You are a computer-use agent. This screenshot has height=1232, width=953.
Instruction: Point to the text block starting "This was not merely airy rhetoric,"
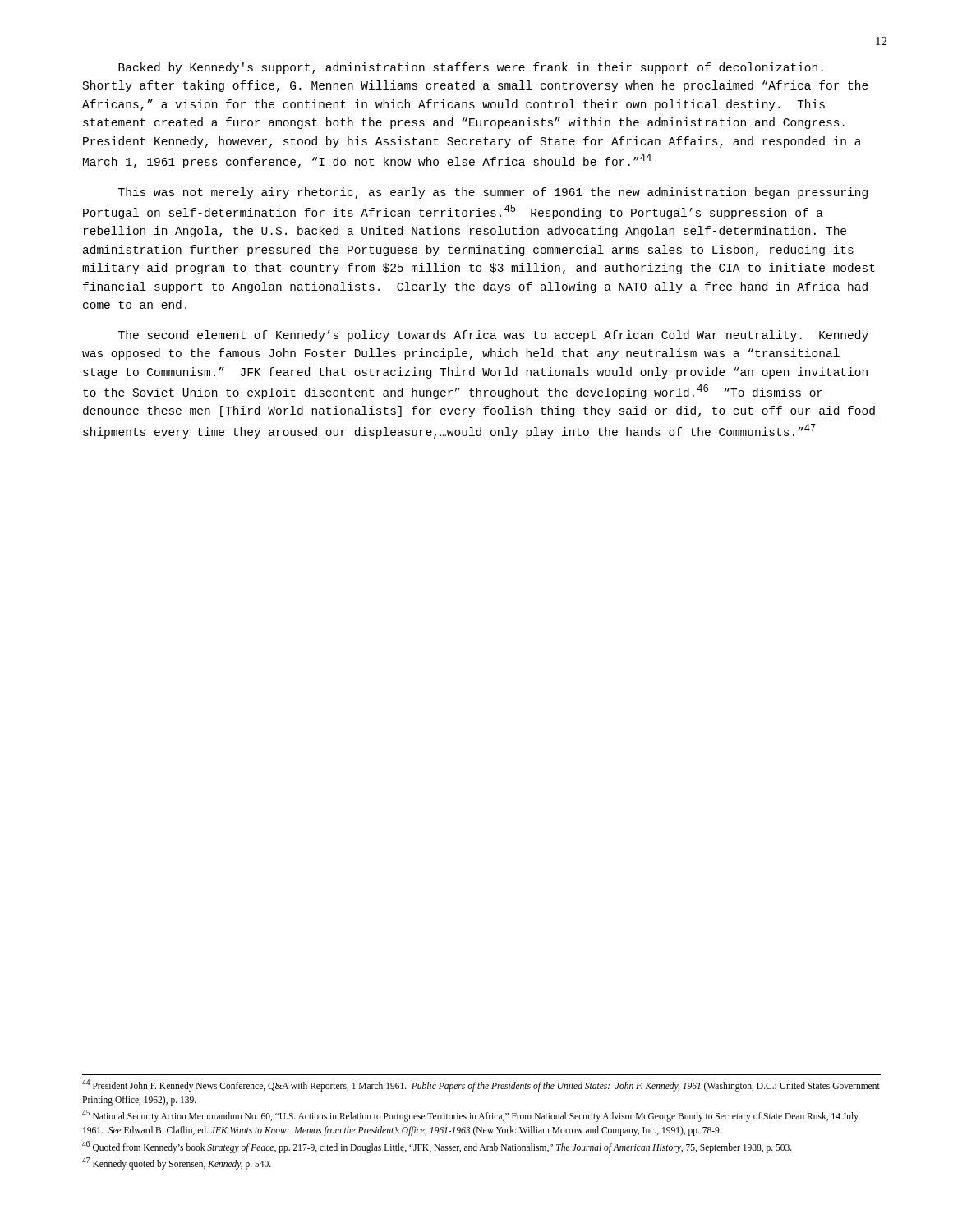481,249
